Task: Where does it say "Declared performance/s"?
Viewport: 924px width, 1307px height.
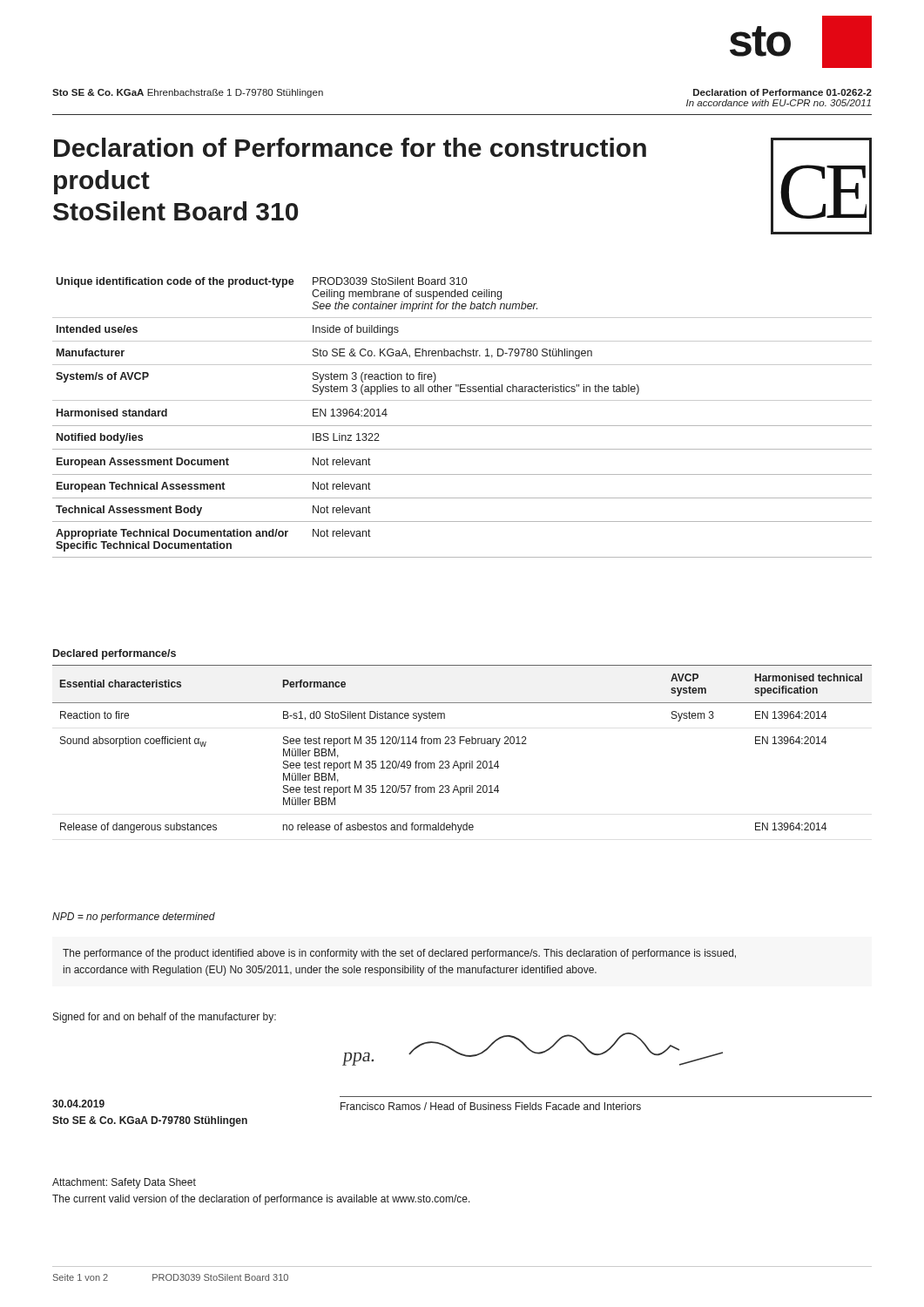Action: [114, 654]
